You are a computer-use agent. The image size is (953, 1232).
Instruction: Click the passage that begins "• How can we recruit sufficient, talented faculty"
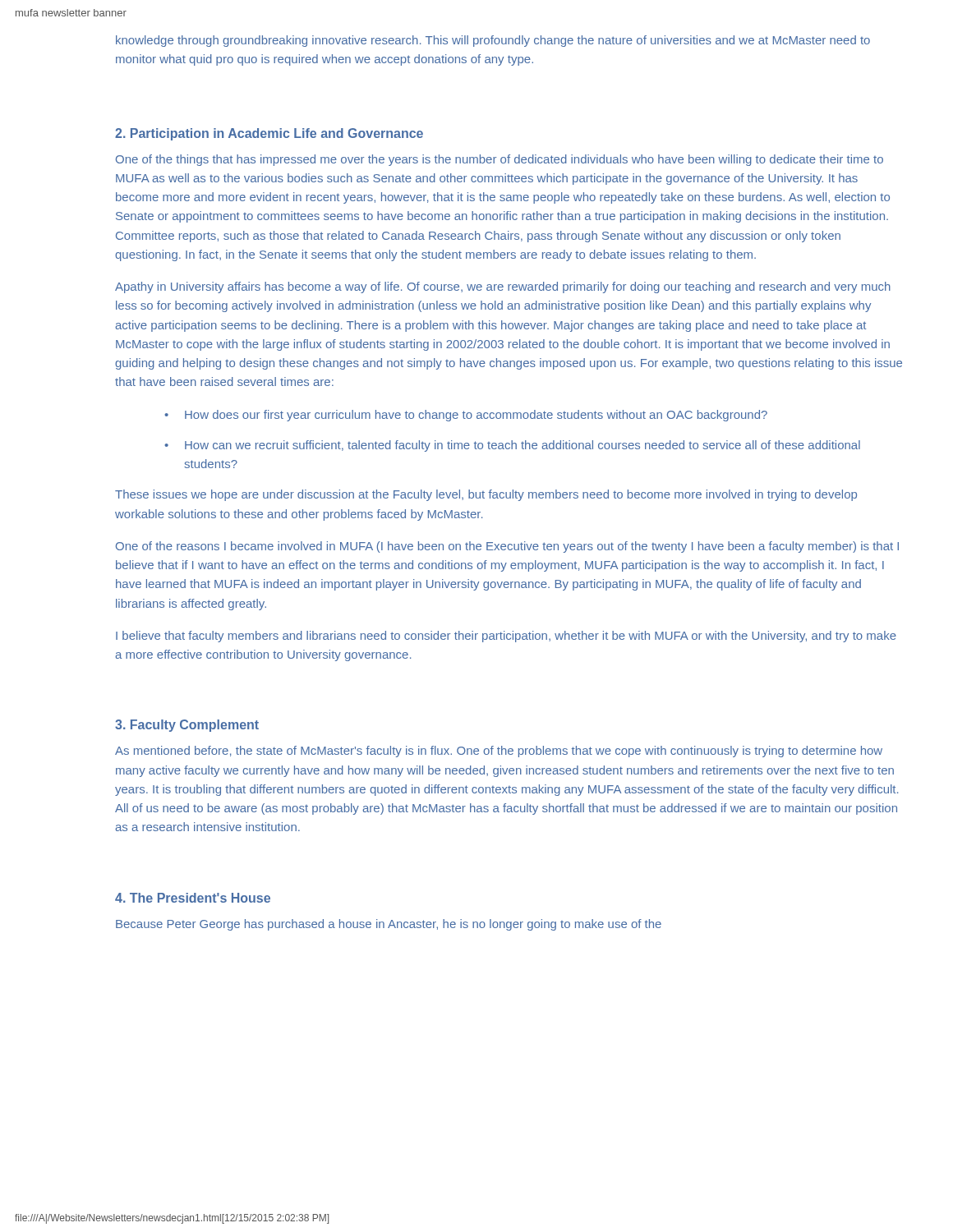tap(534, 454)
